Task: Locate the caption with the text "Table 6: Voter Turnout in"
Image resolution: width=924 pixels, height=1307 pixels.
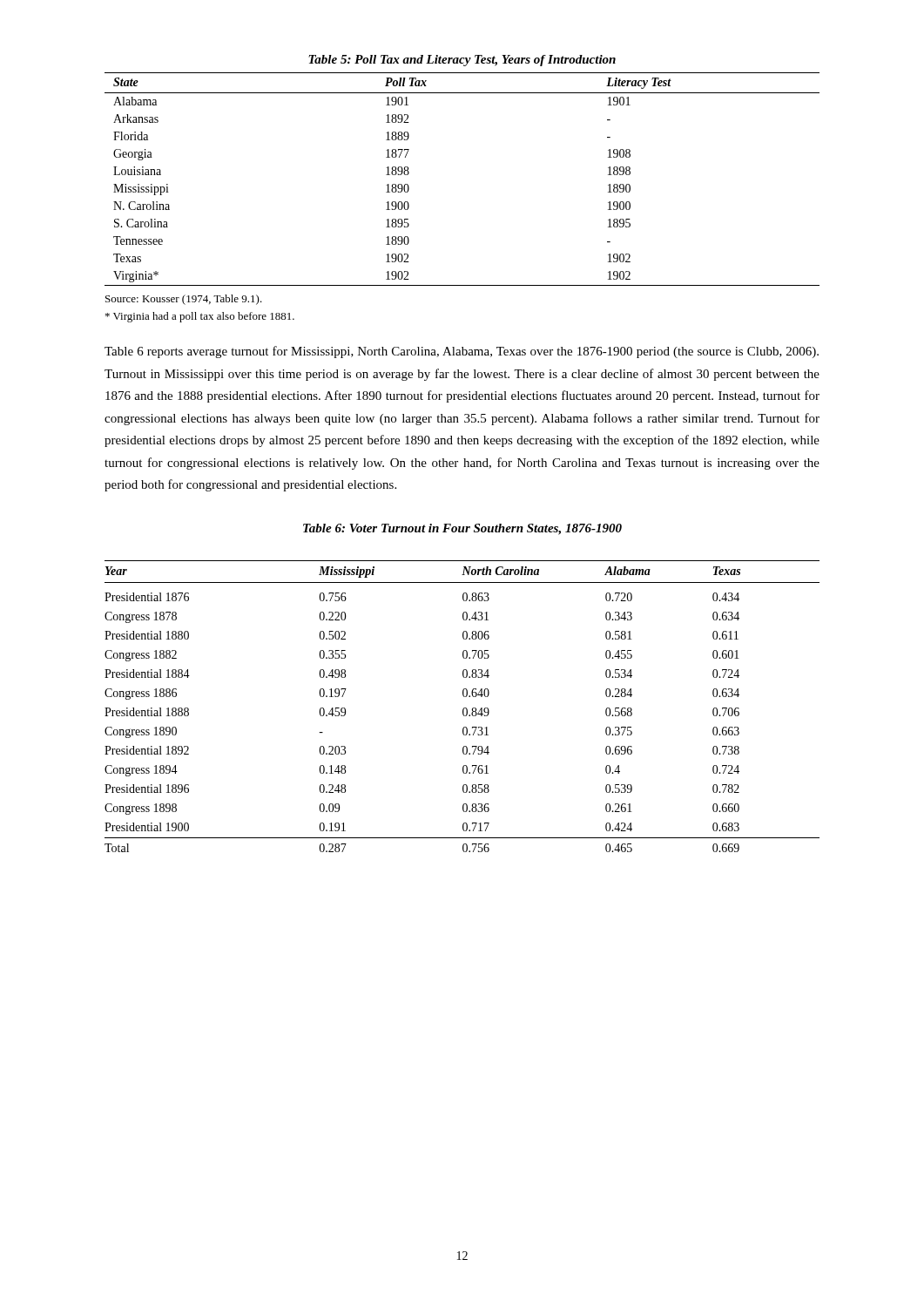Action: pos(462,528)
